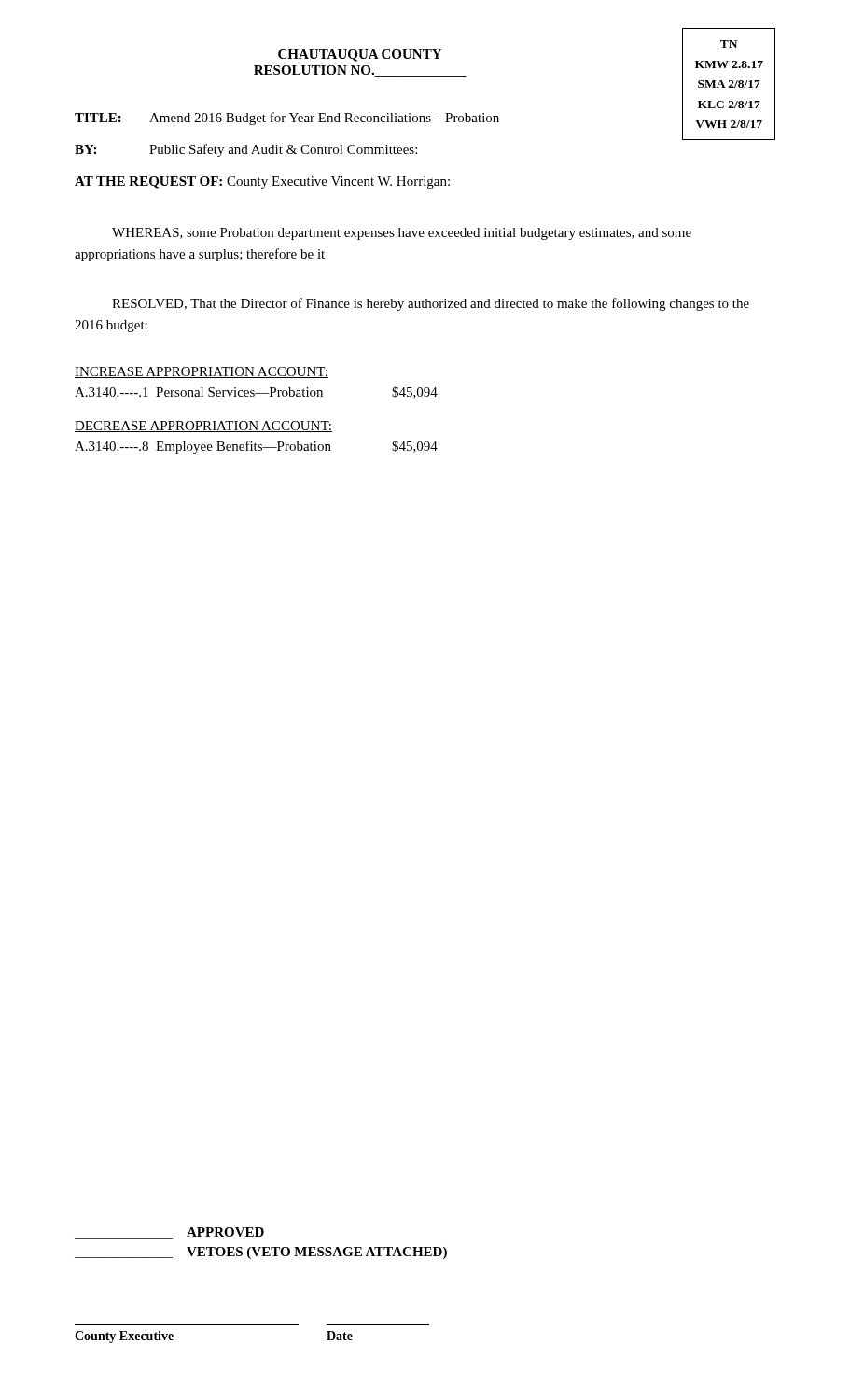Locate the text block that reads "RESOLVED, That the"
850x1400 pixels.
[412, 314]
